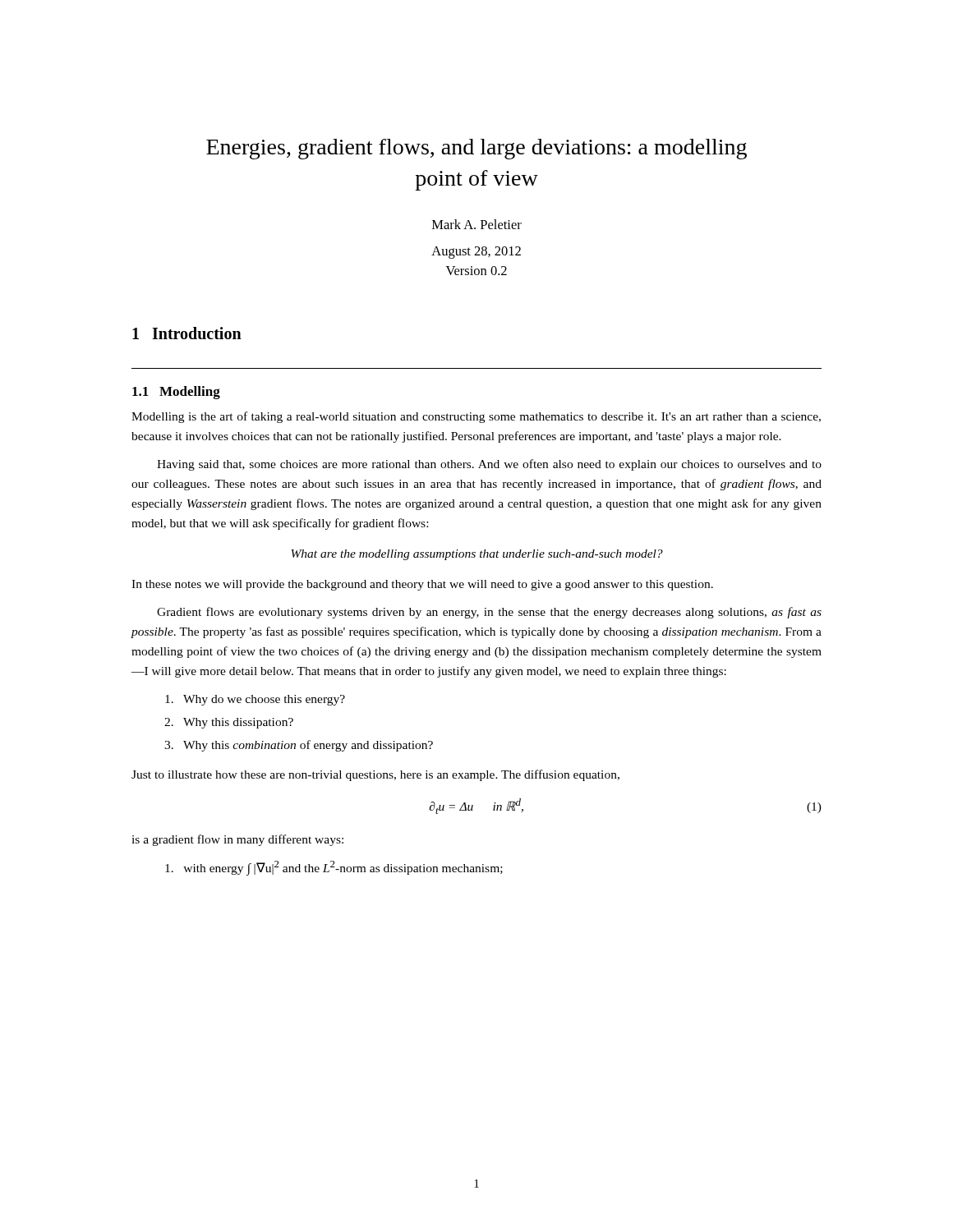This screenshot has width=953, height=1232.
Task: Select the text block starting "Gradient flows are"
Action: click(x=476, y=641)
